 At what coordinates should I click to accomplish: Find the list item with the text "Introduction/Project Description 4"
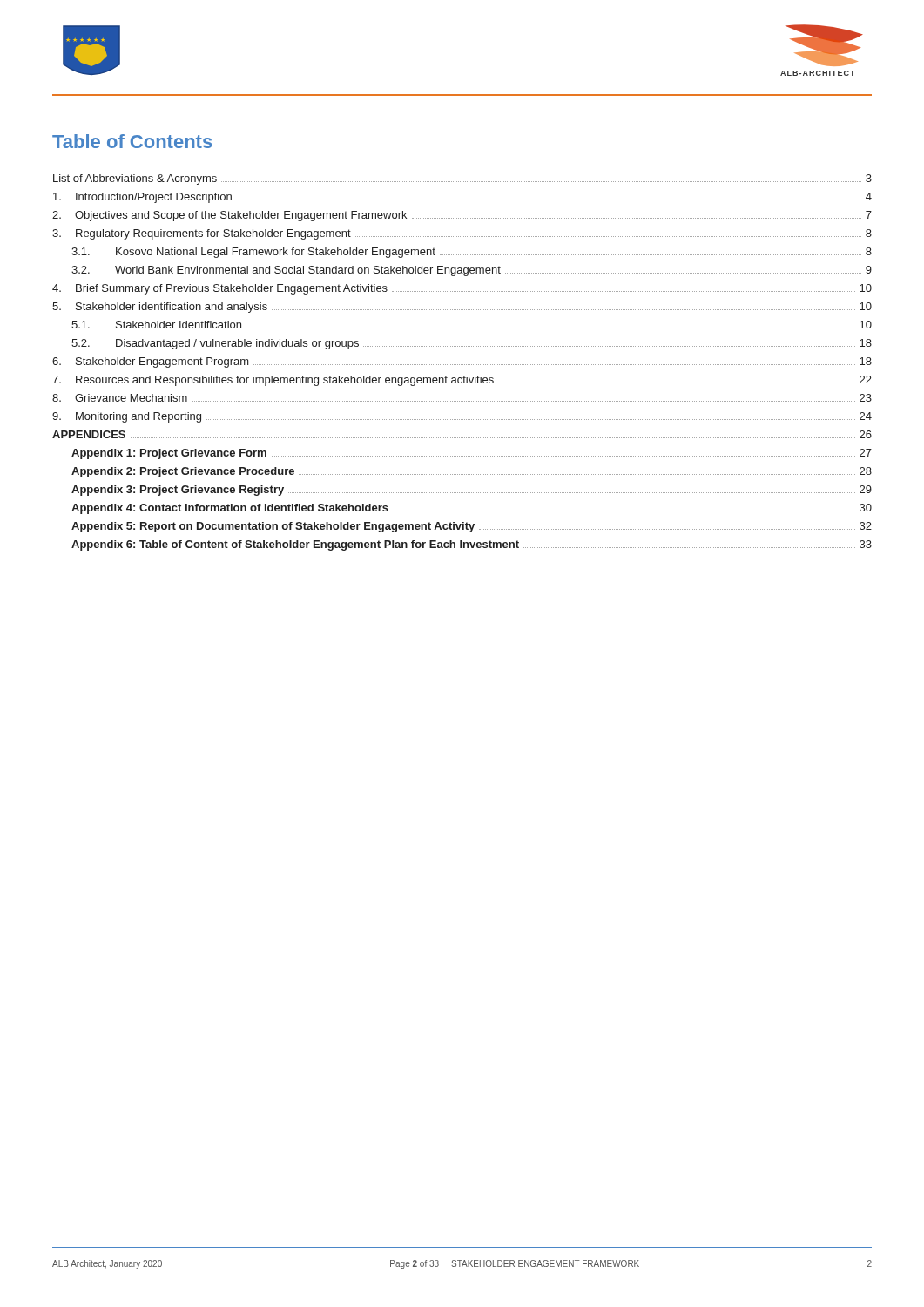pos(462,196)
